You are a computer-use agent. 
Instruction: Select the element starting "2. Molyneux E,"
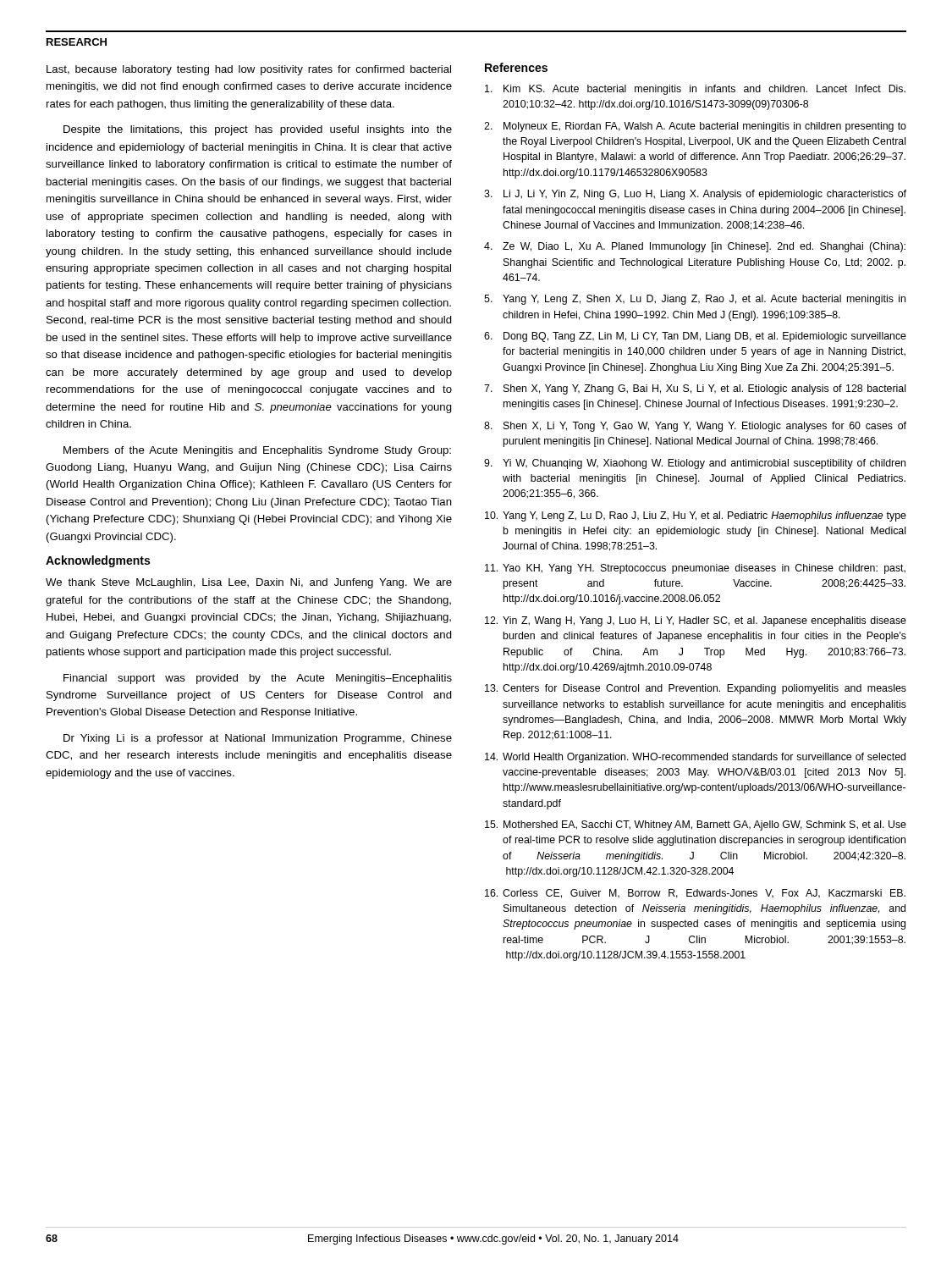coord(695,149)
